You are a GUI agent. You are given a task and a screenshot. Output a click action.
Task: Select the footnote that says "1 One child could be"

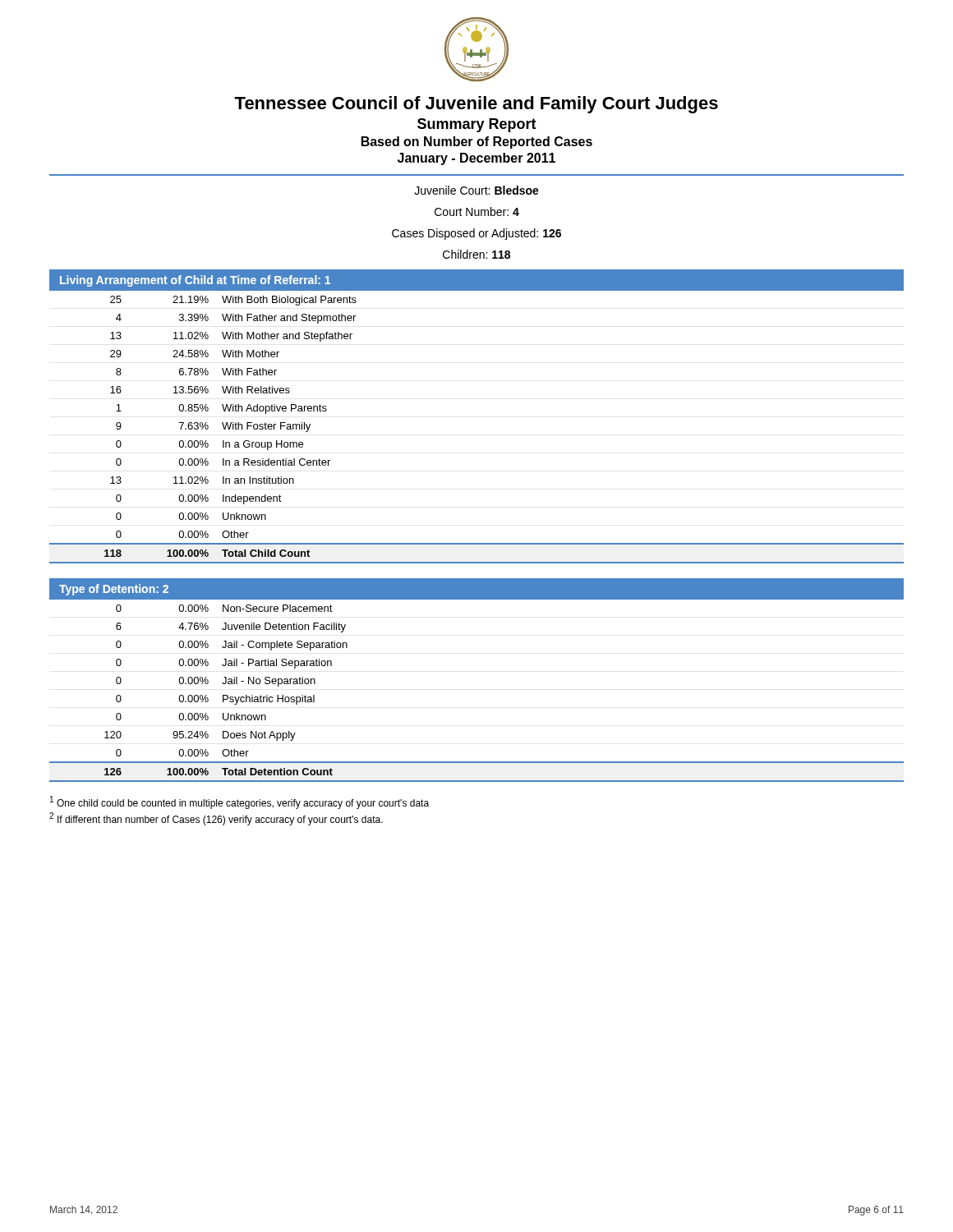click(x=239, y=802)
